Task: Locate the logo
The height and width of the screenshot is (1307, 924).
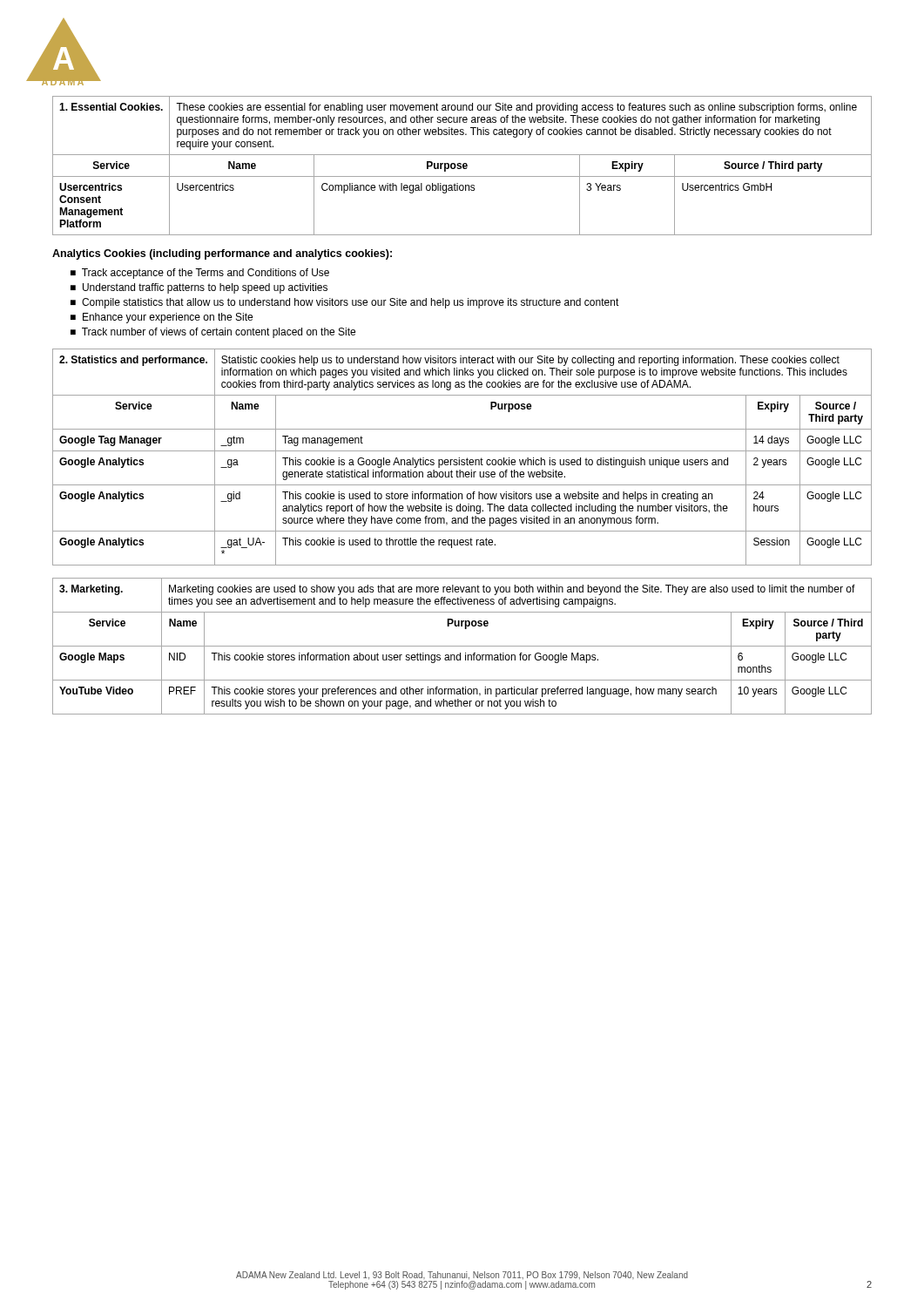Action: point(64,51)
